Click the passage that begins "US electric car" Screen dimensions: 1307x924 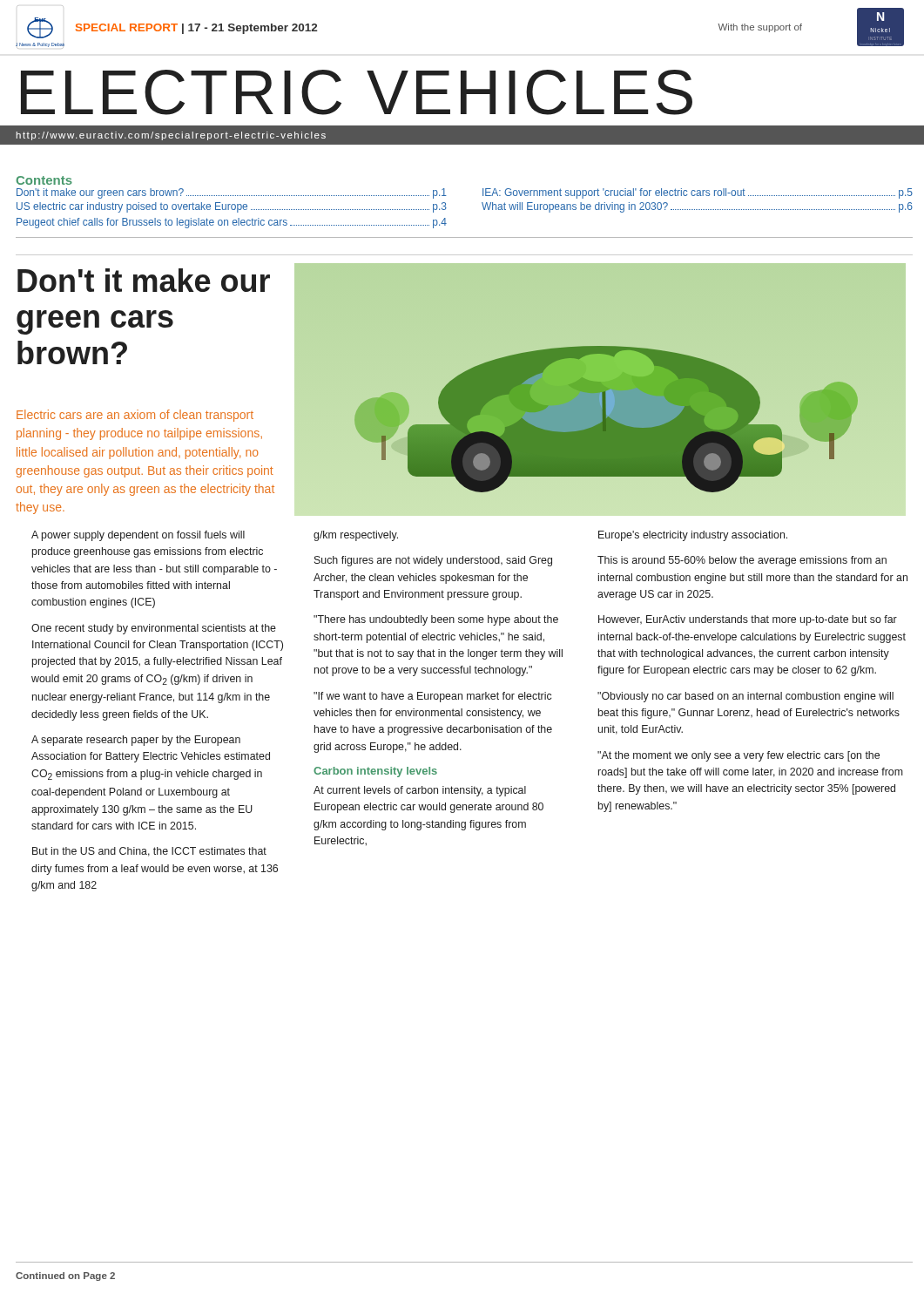click(231, 207)
